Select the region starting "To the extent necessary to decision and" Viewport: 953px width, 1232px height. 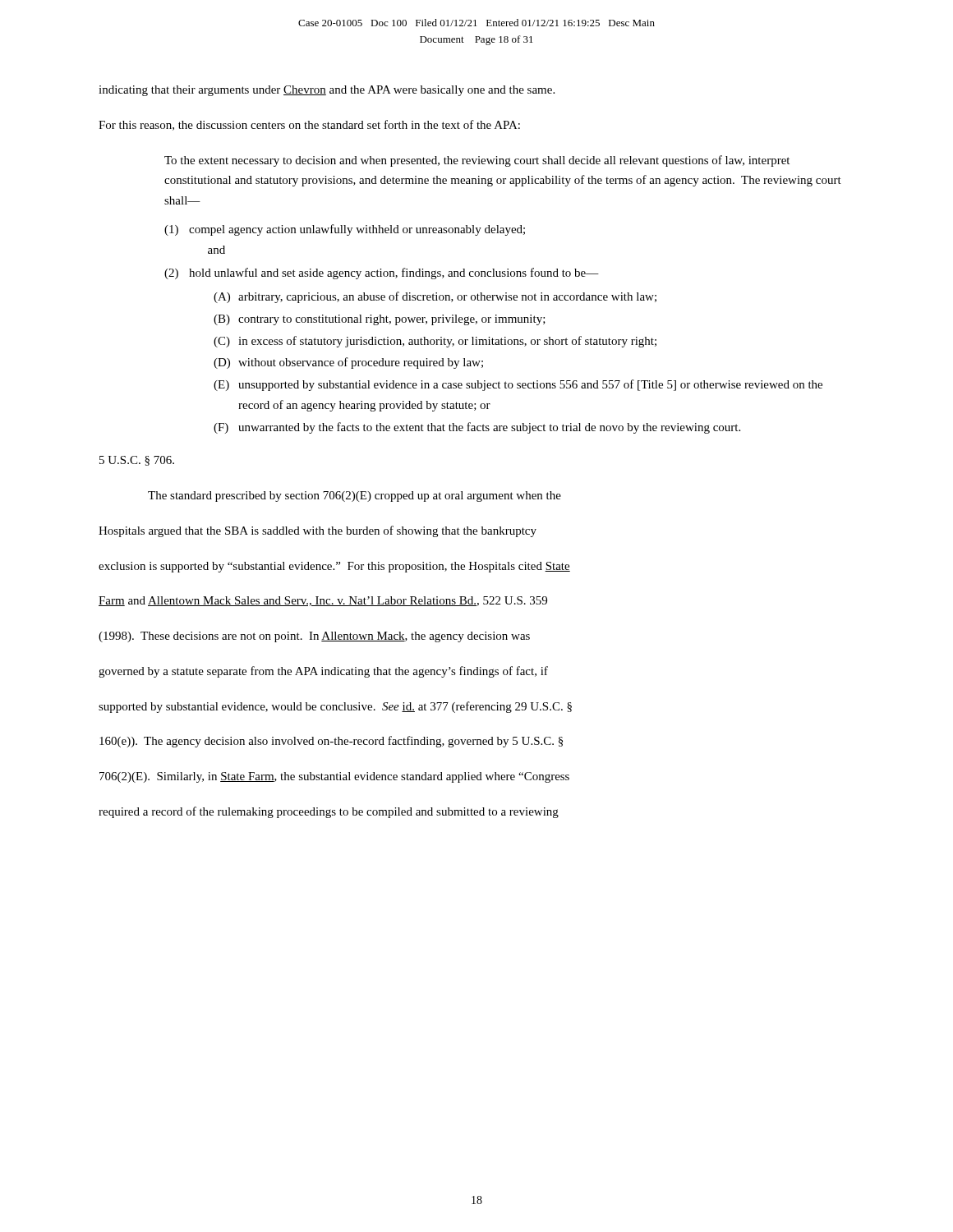click(x=503, y=180)
